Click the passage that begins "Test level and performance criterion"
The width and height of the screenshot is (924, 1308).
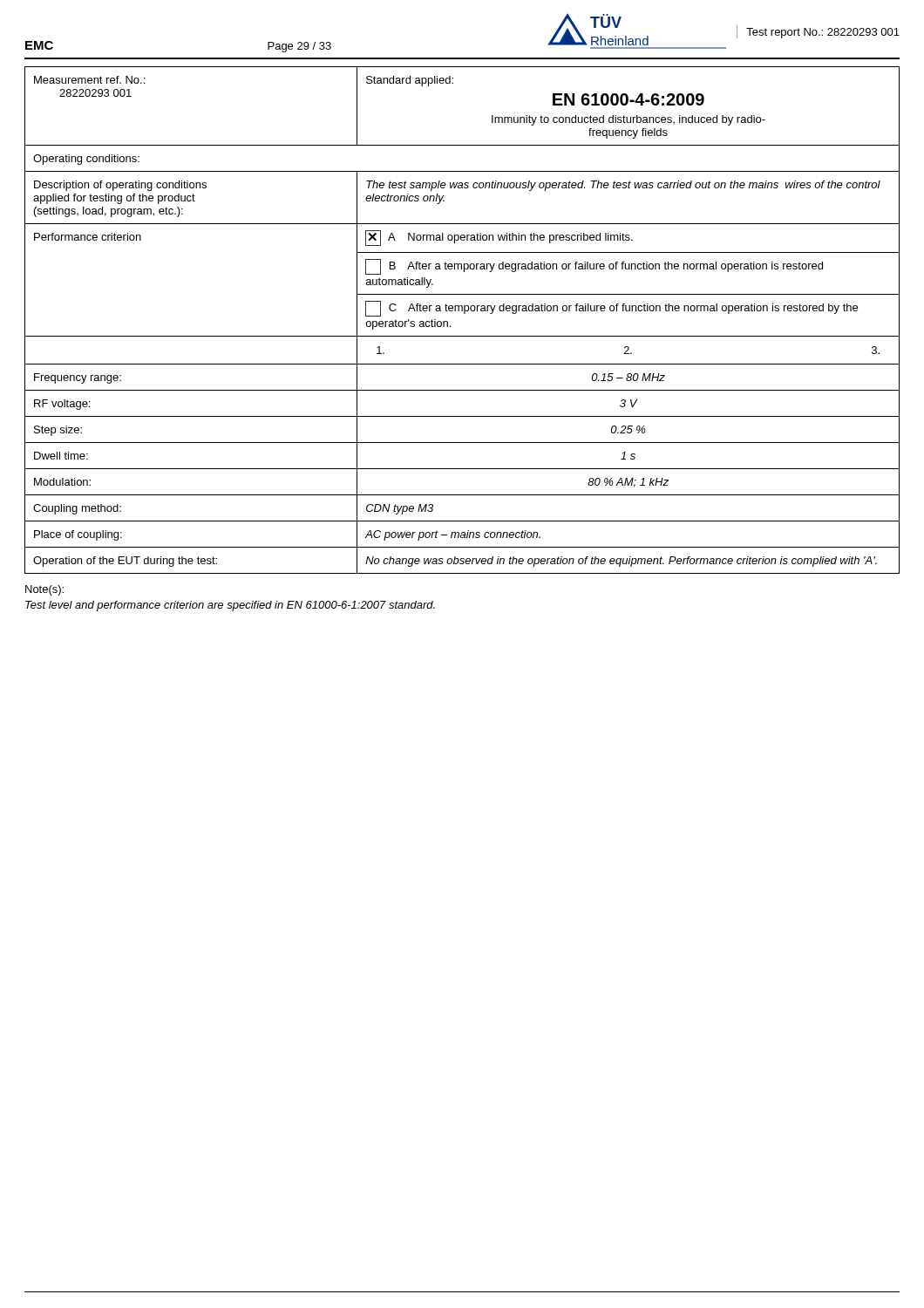pos(230,605)
